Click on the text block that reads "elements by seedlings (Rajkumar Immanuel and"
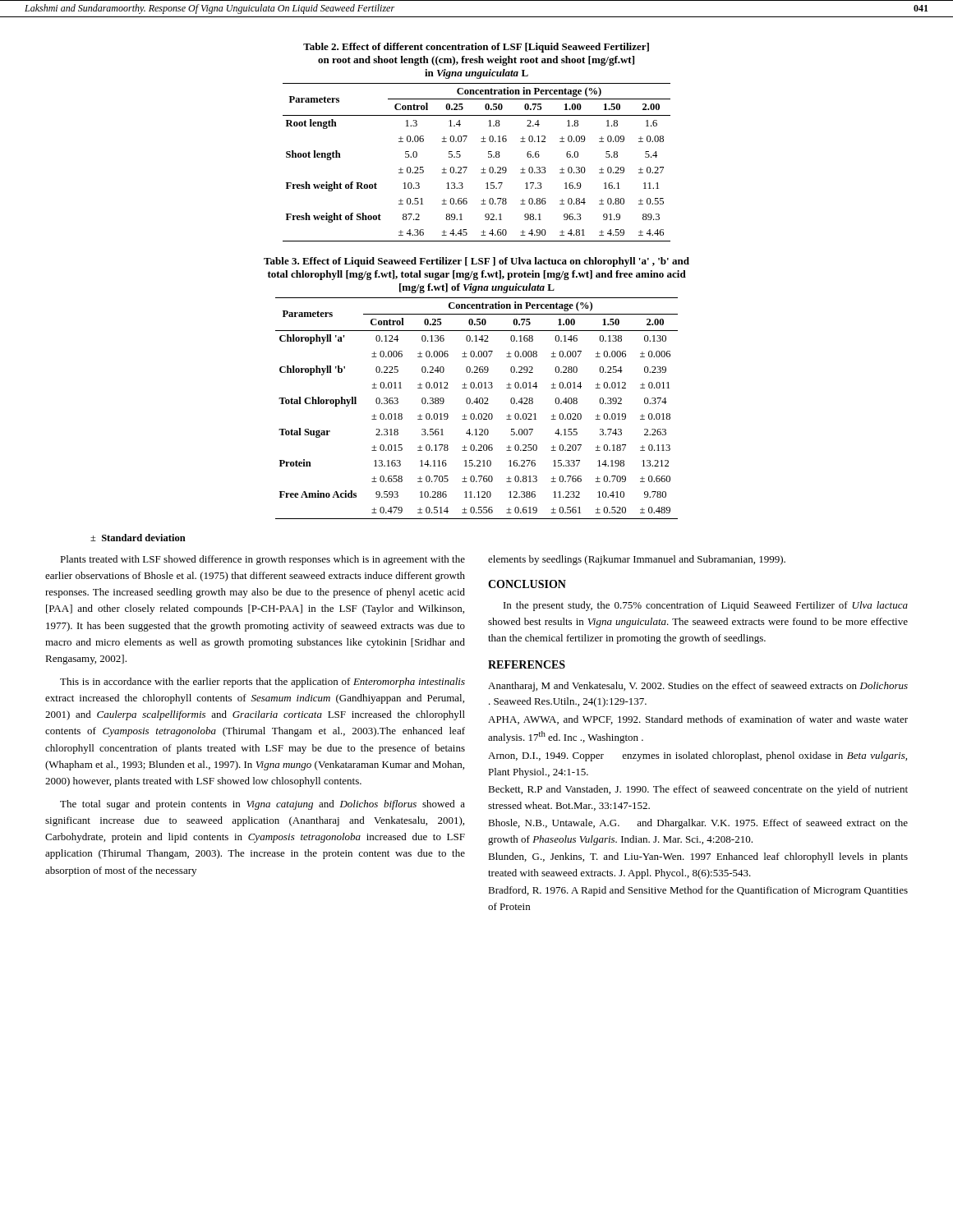 tap(637, 559)
